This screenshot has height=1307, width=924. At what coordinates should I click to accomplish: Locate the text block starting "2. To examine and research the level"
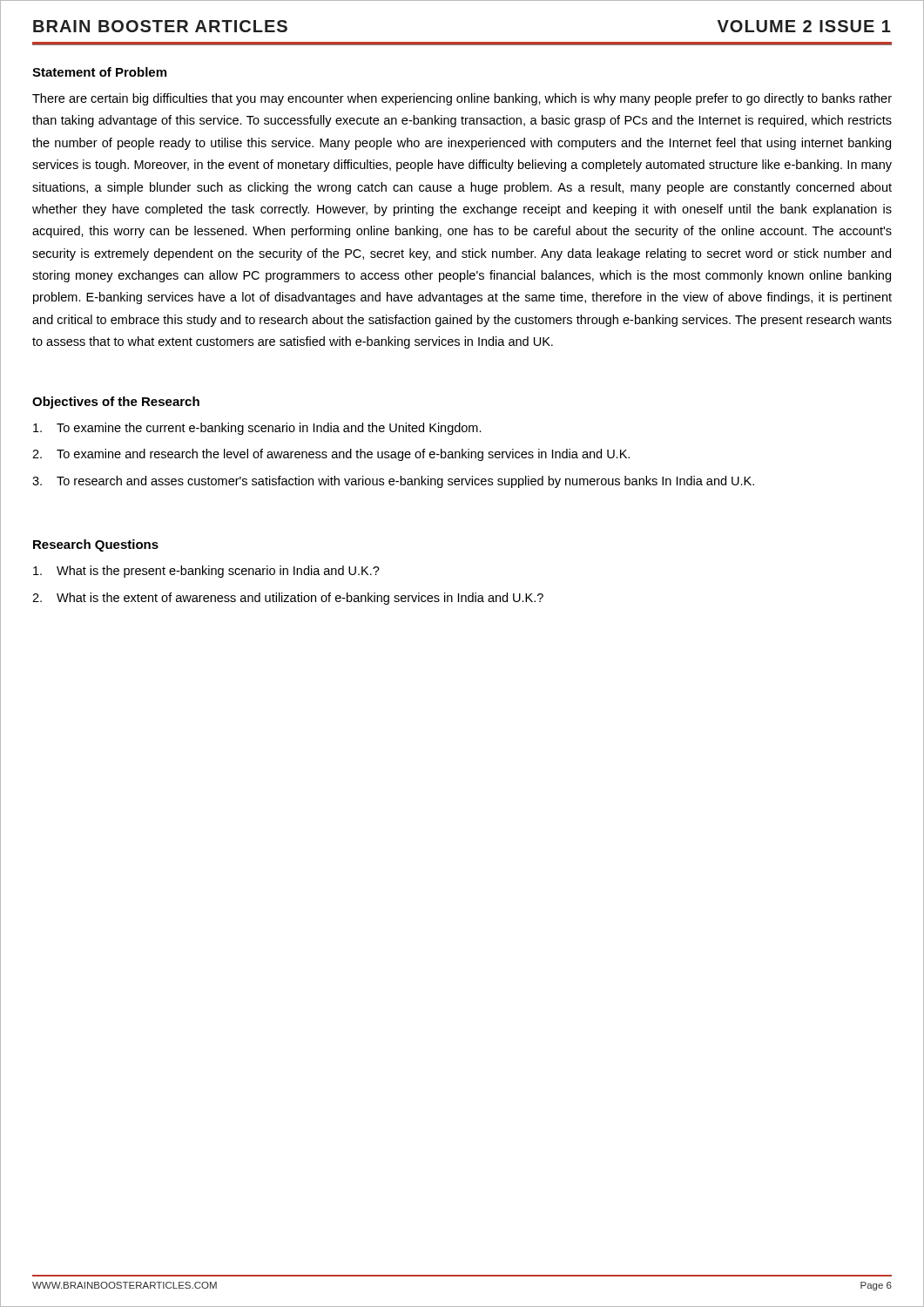[x=462, y=454]
